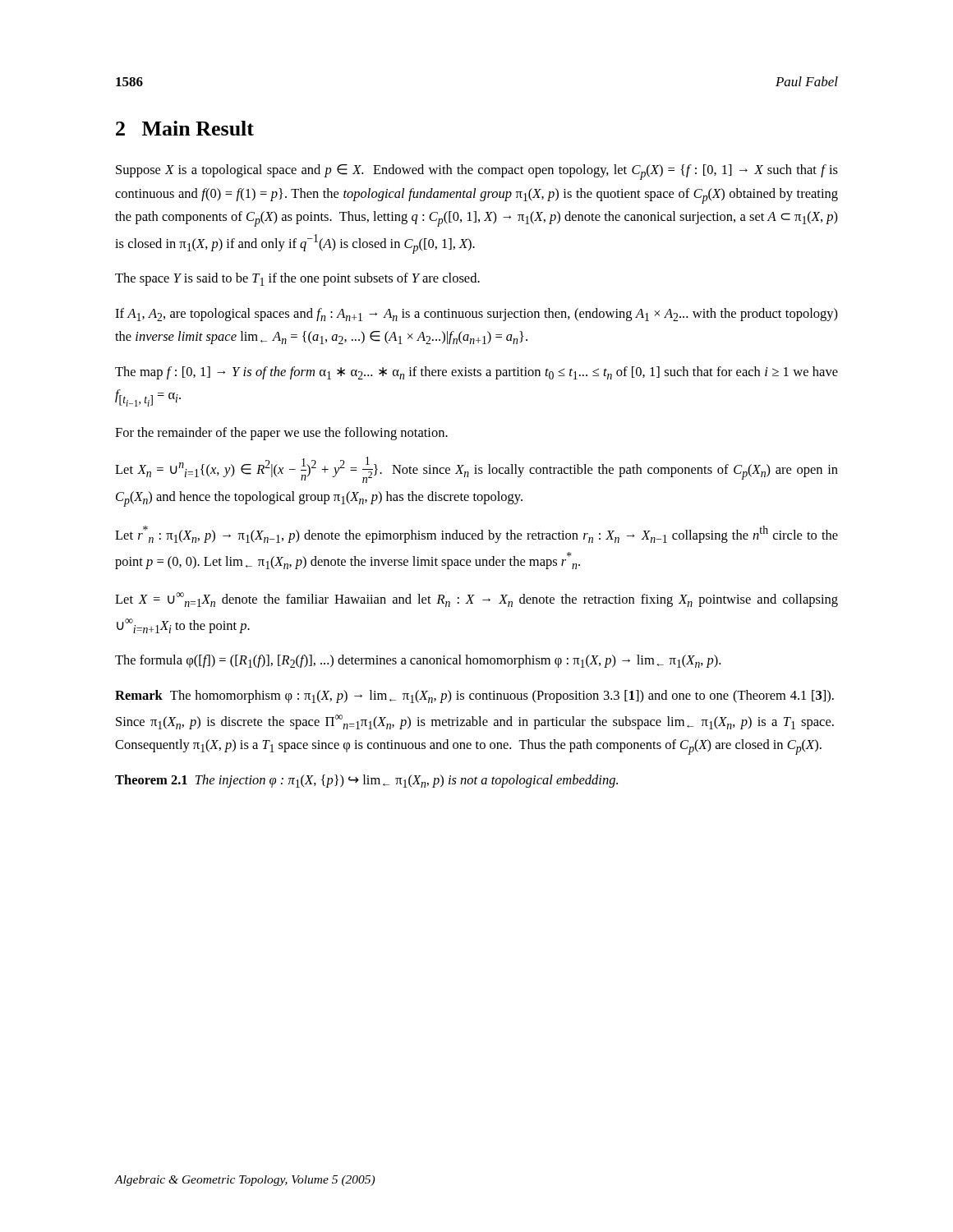The height and width of the screenshot is (1232, 953).
Task: Where is the passage that starts "Let r*n : π1(Xn, p)"?
Action: pyautogui.click(x=476, y=548)
